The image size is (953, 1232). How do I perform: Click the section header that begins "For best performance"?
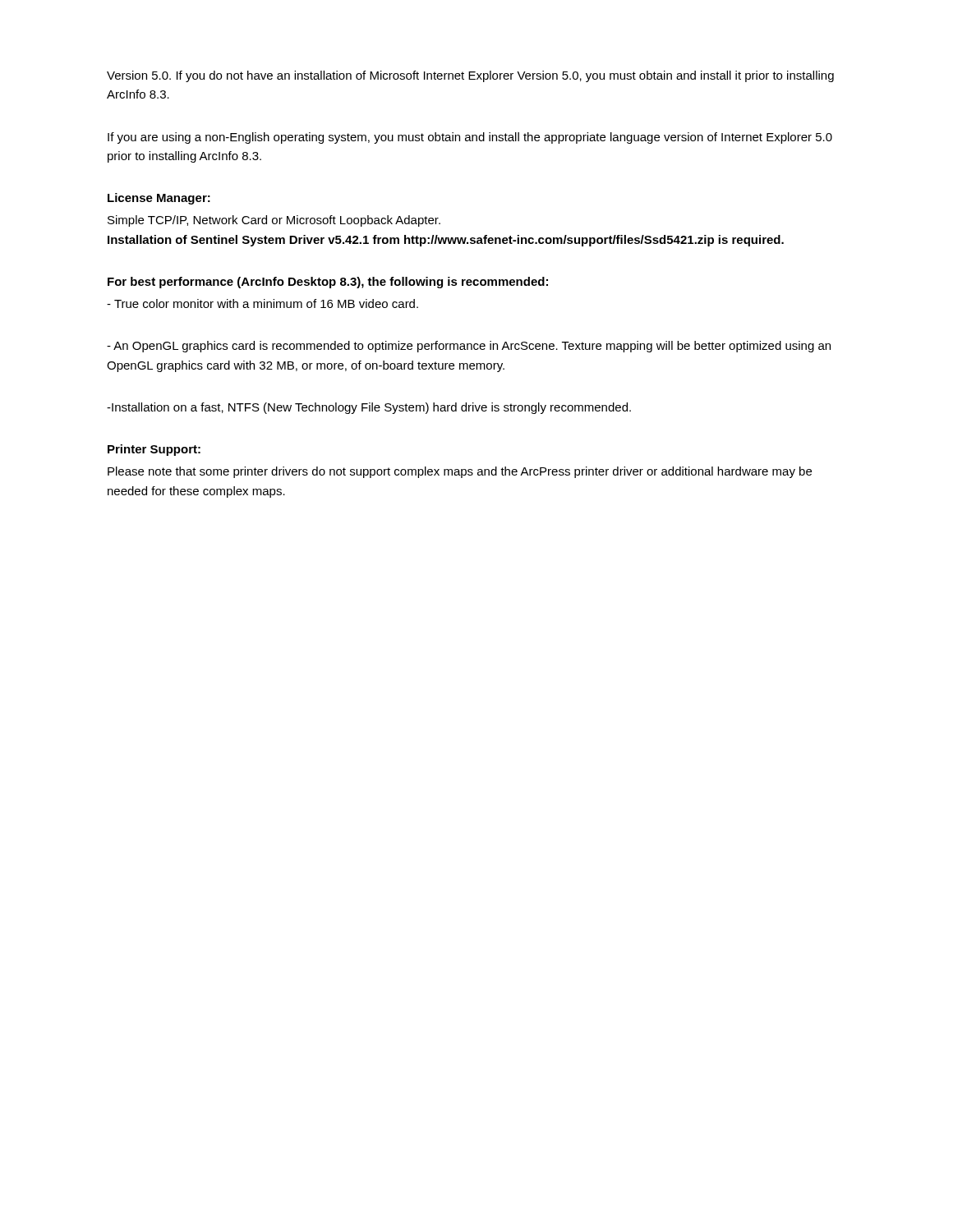click(x=328, y=281)
